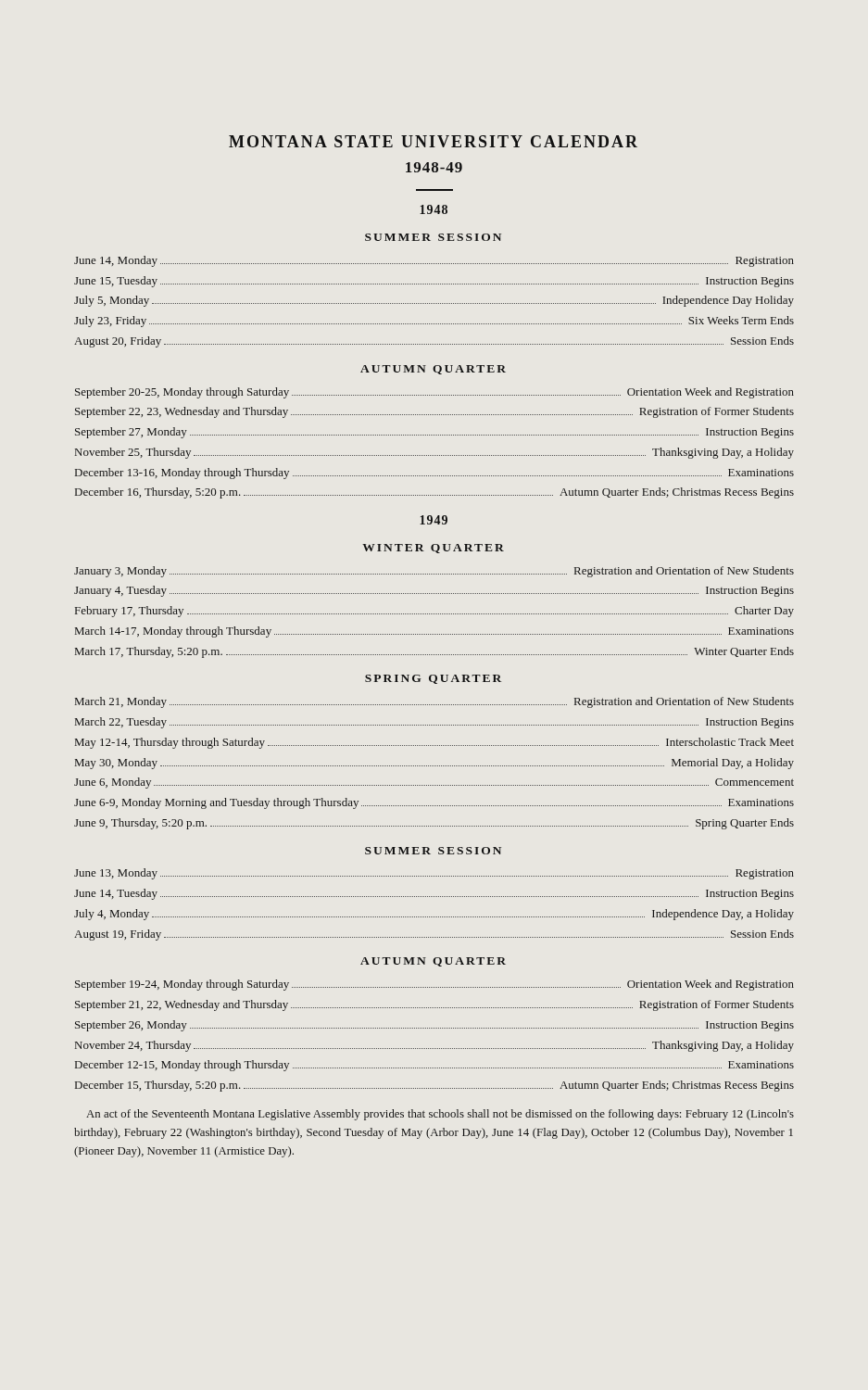Viewport: 868px width, 1390px height.
Task: Select the list item containing "June 14, MondayRegistration"
Action: coord(434,260)
